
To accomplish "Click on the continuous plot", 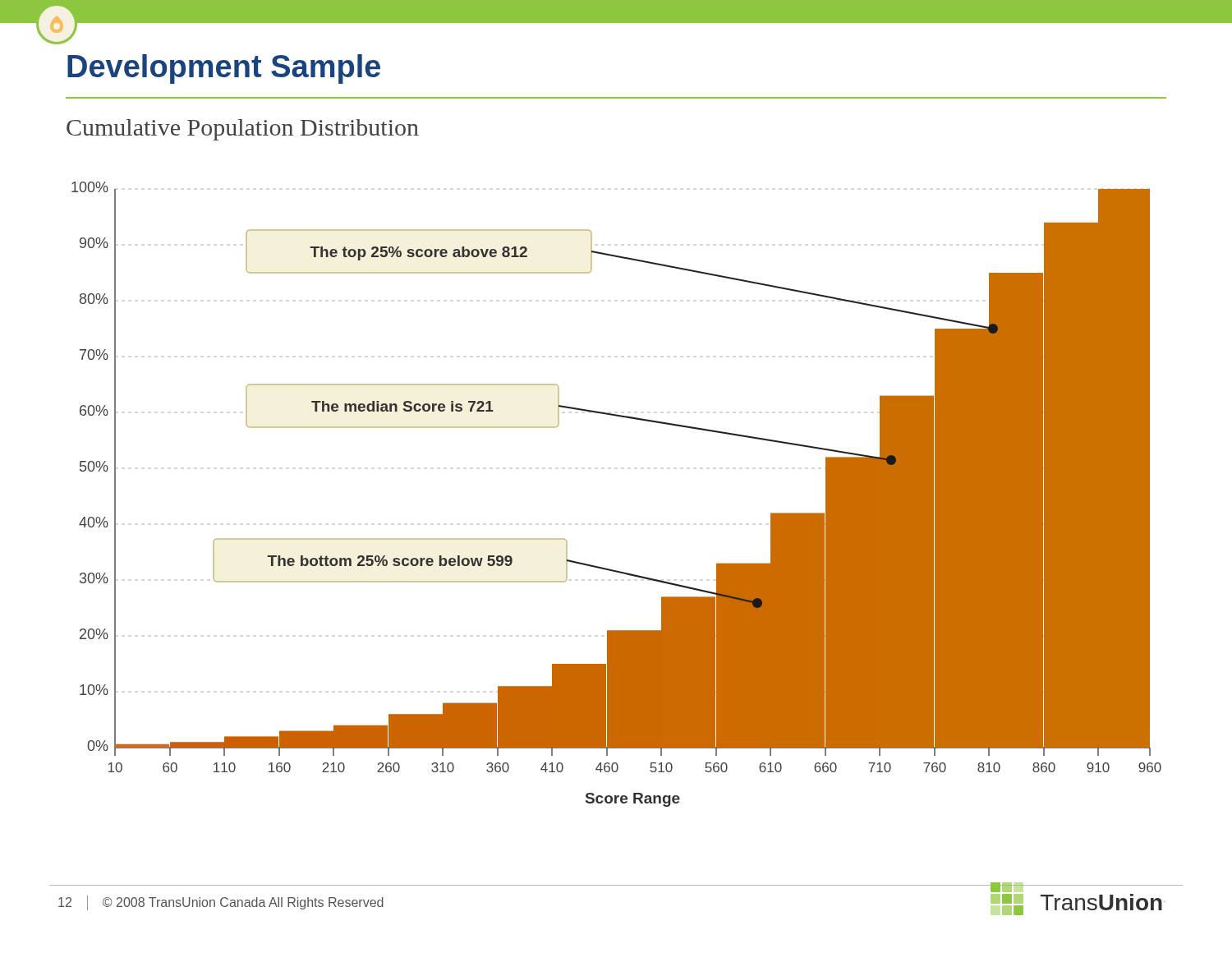I will pyautogui.click(x=612, y=501).
